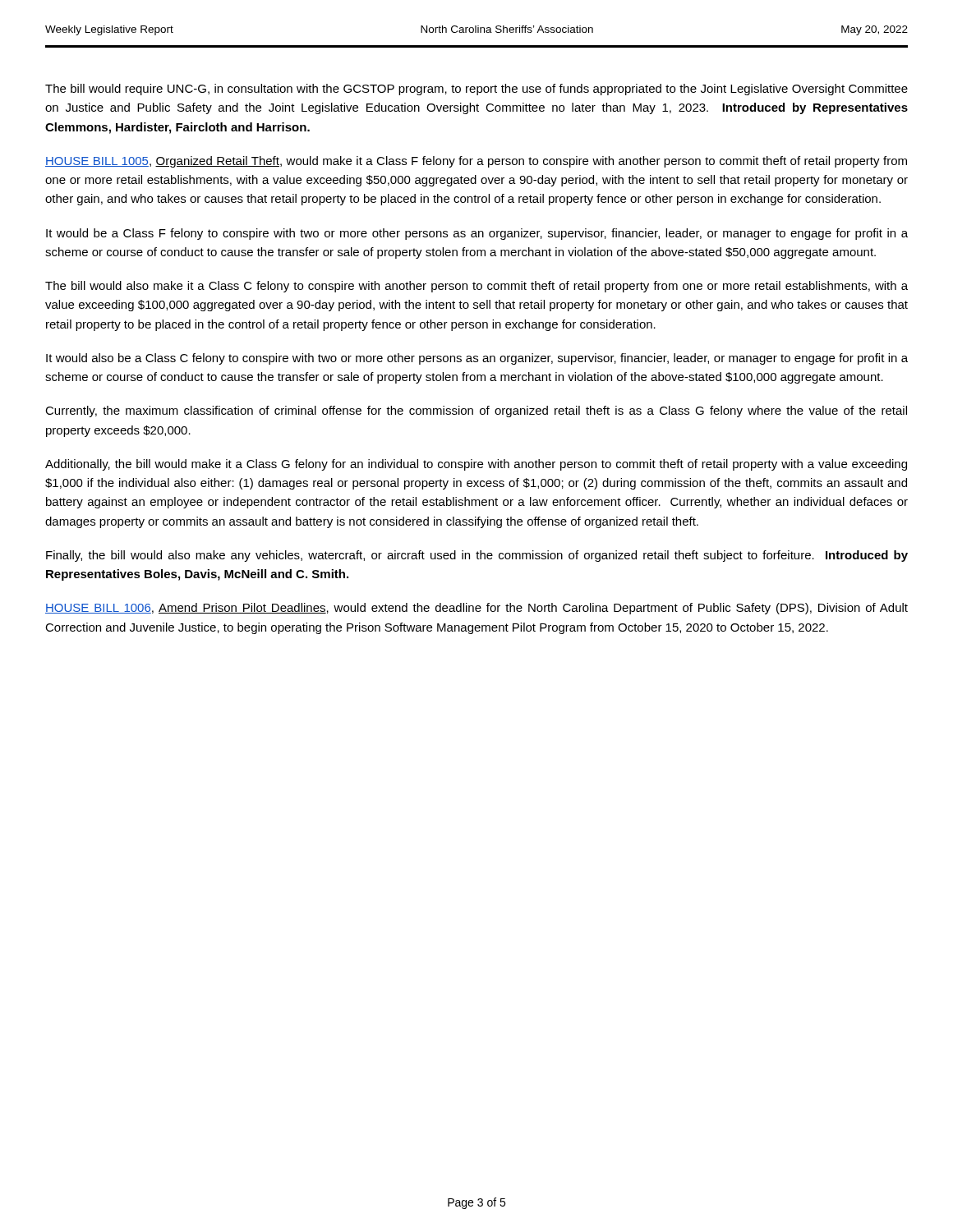Screen dimensions: 1232x953
Task: Select the text block that says "Currently, the maximum"
Action: point(476,420)
